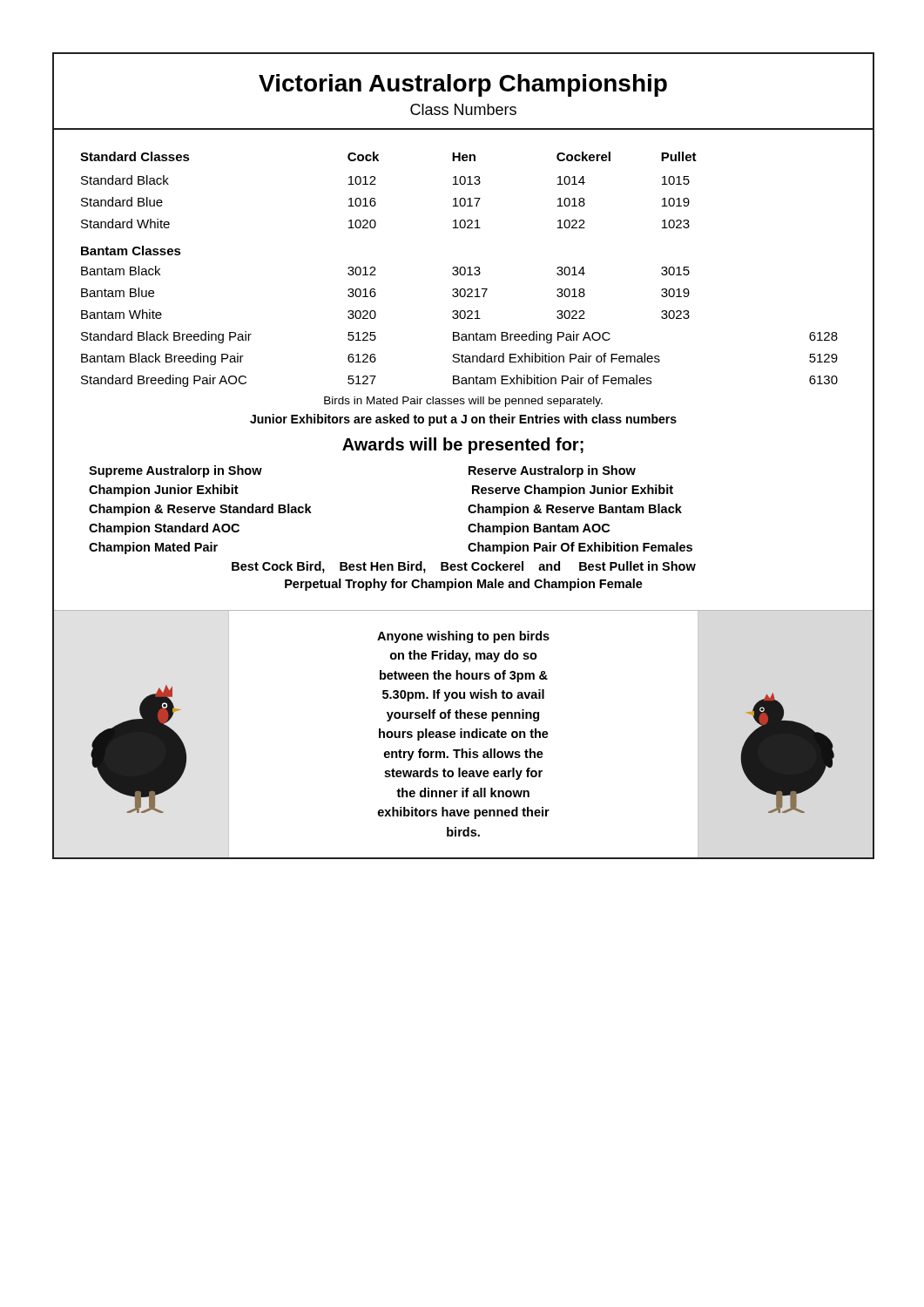
Task: Locate the passage starting "Supreme Australorp in"
Action: click(x=175, y=471)
